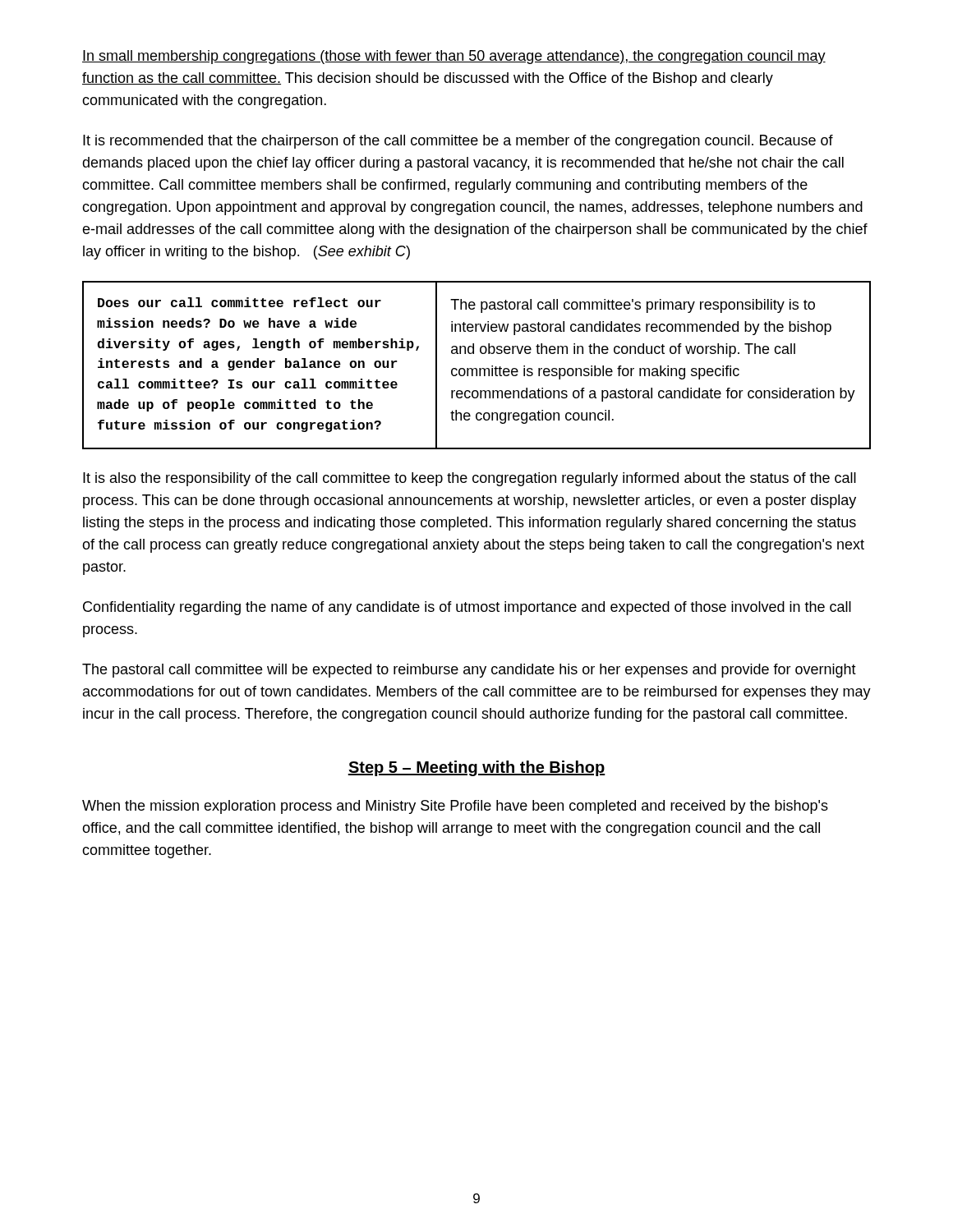Select the region starting "Confidentiality regarding the name of"

click(x=467, y=618)
